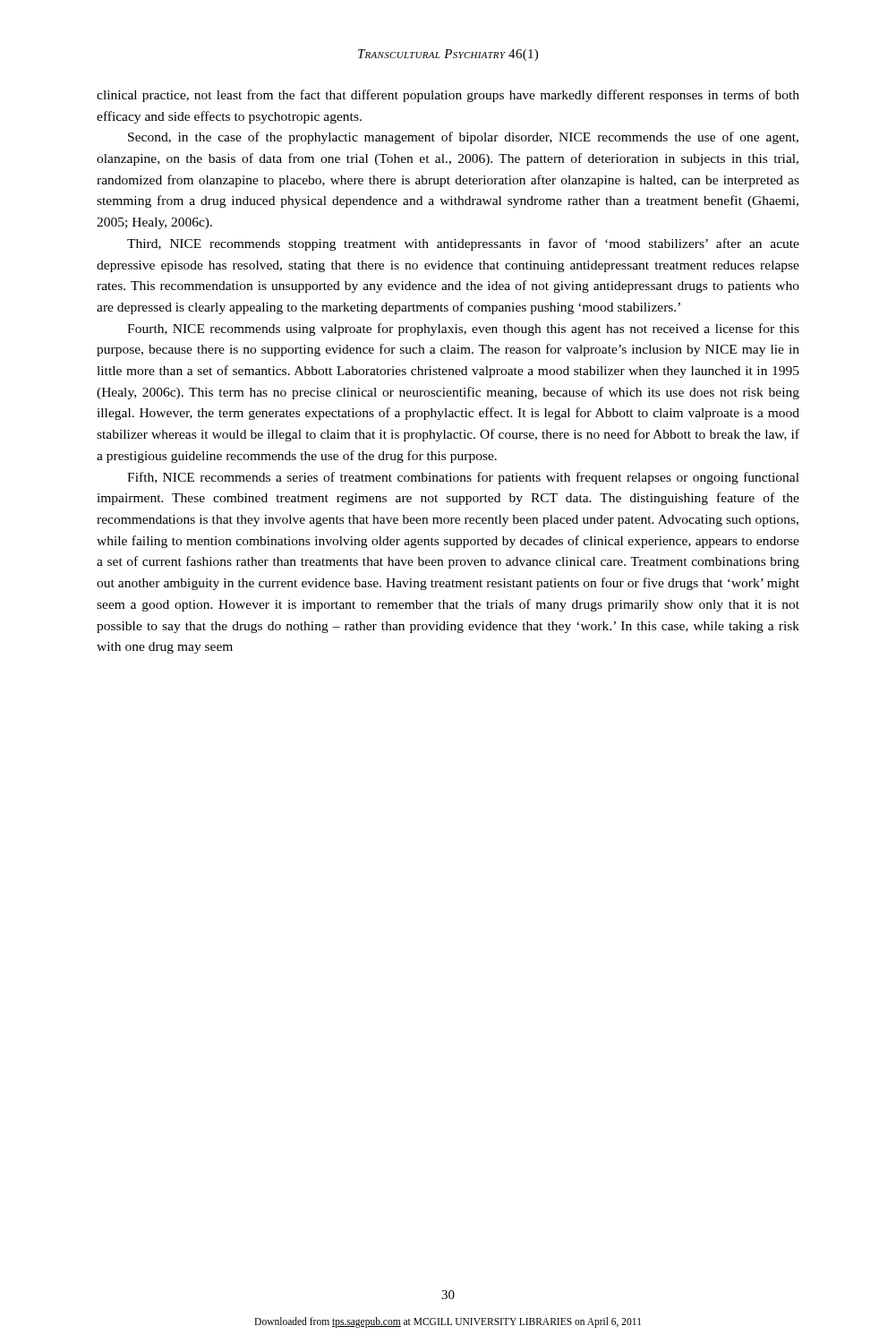
Task: Navigate to the element starting "clinical practice, not least from"
Action: 448,371
